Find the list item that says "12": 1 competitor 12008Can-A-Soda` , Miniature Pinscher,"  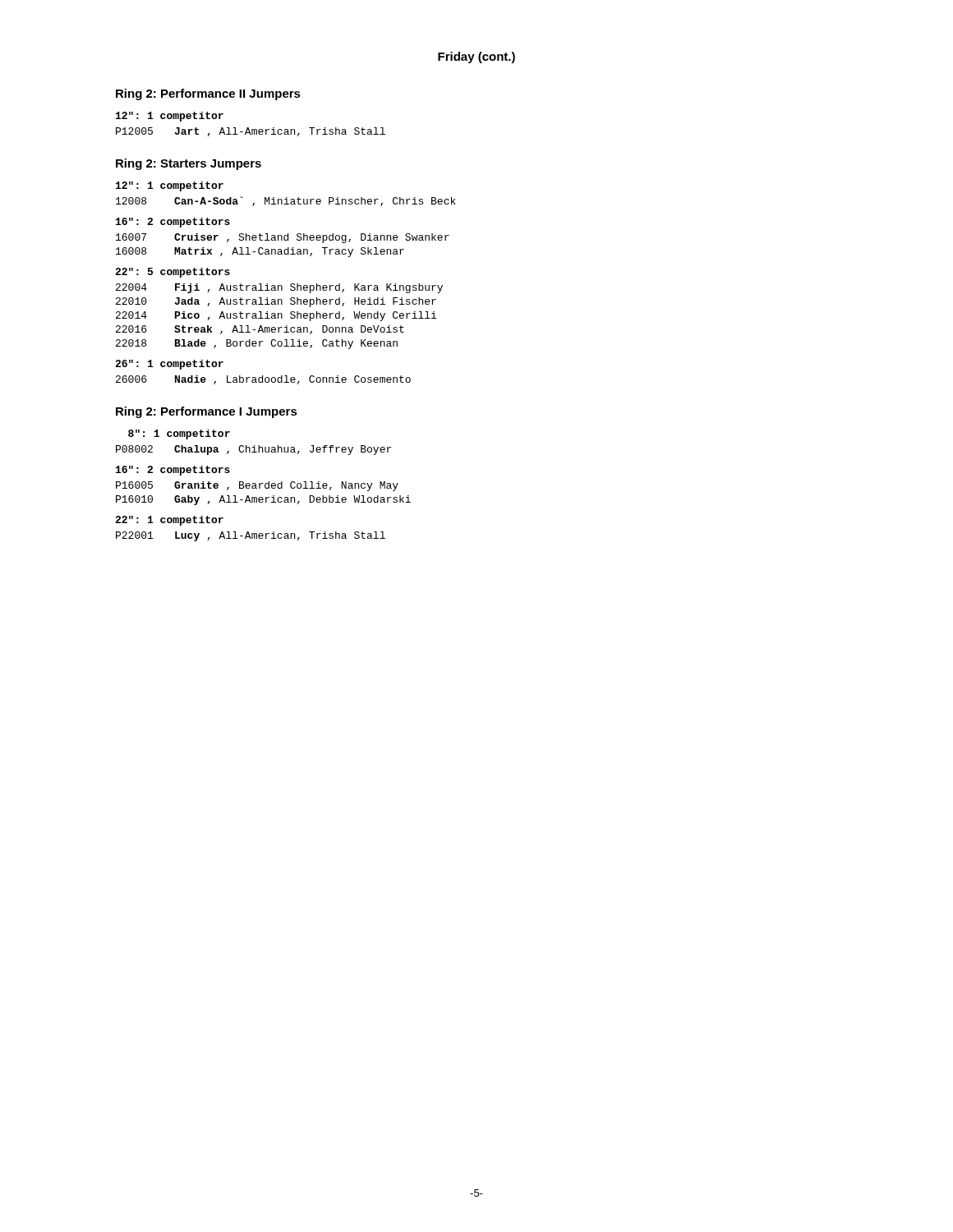170,186
